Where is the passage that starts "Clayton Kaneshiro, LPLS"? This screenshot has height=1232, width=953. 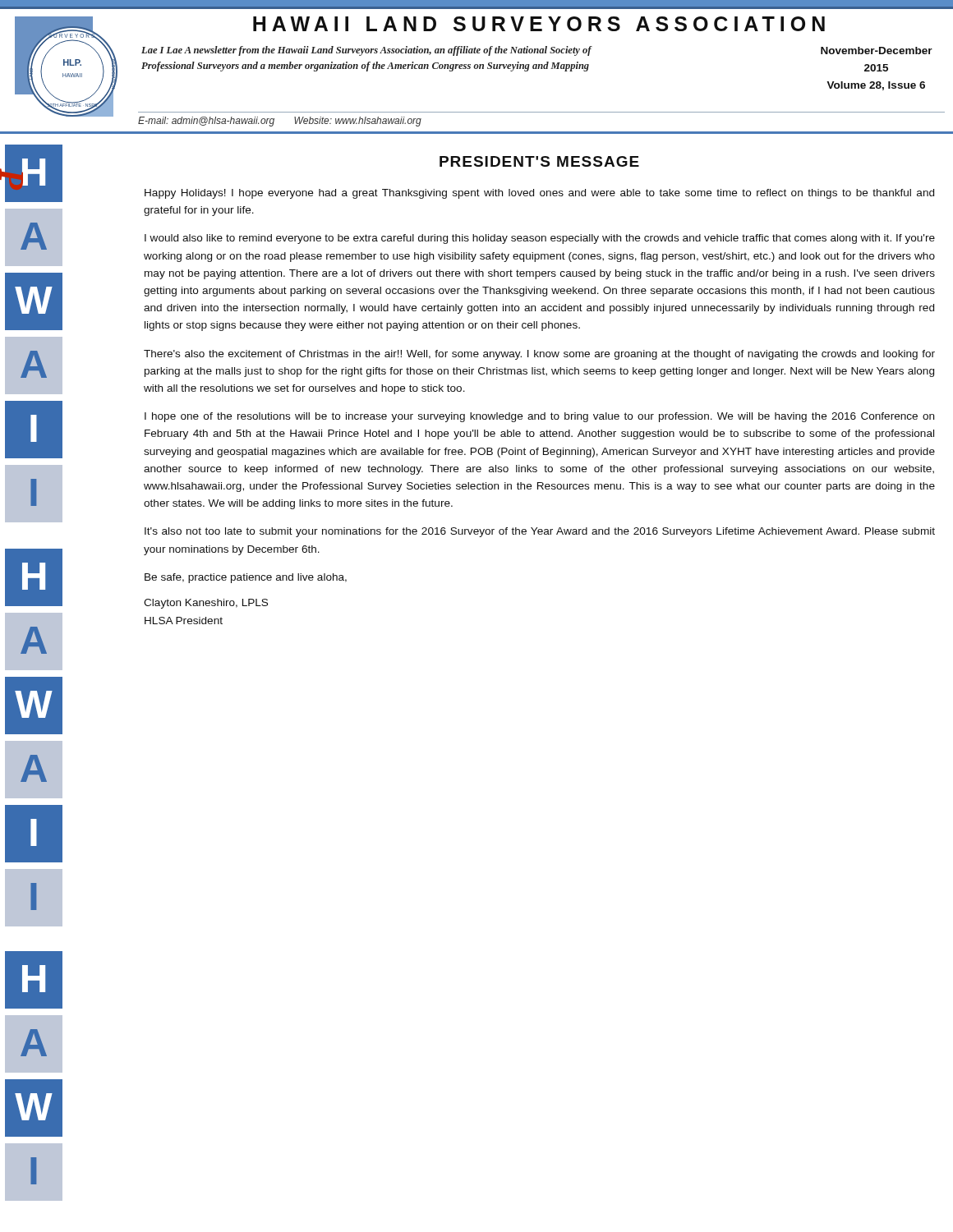(206, 611)
